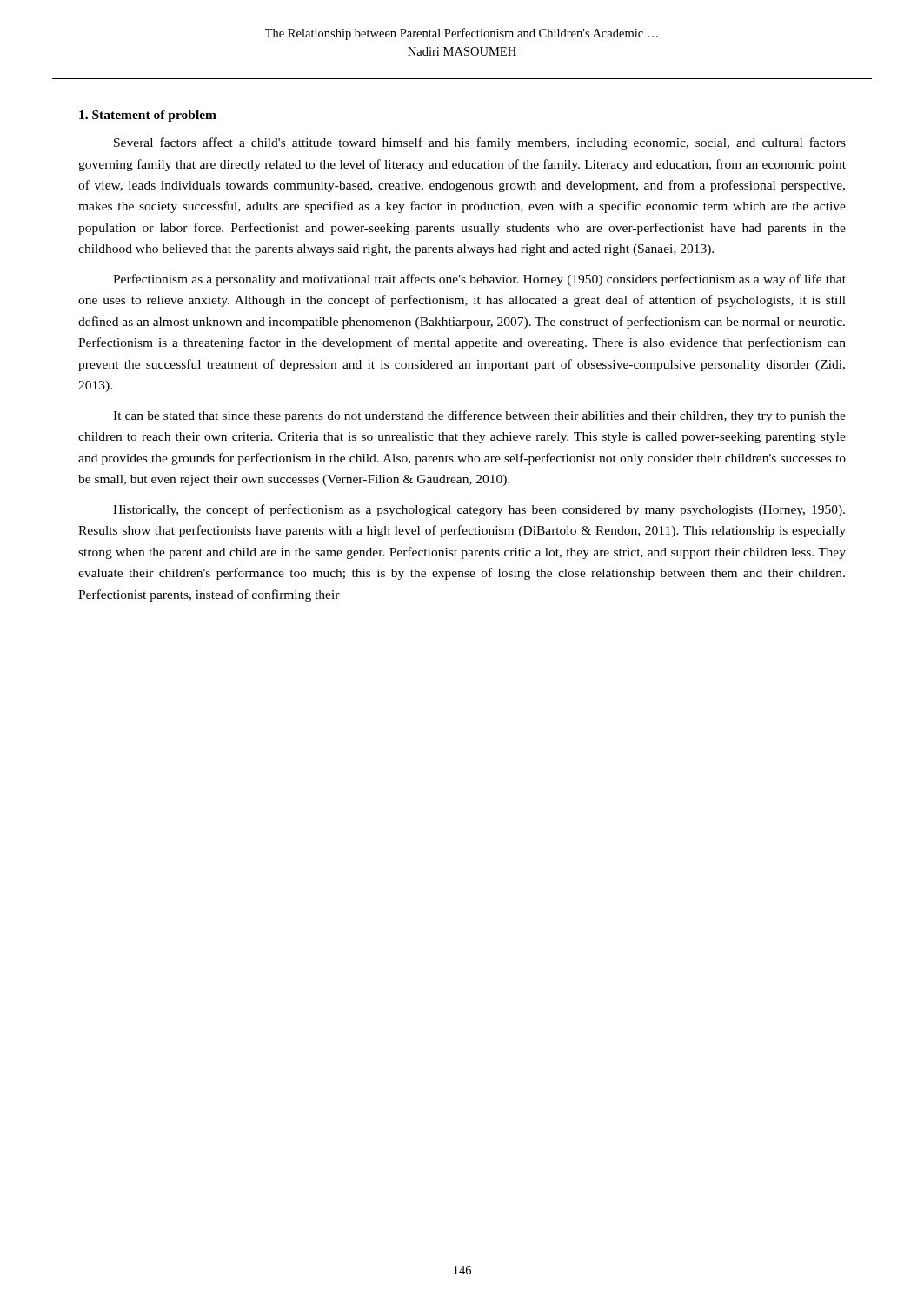Select the text block starting "It can be stated"

pos(462,447)
